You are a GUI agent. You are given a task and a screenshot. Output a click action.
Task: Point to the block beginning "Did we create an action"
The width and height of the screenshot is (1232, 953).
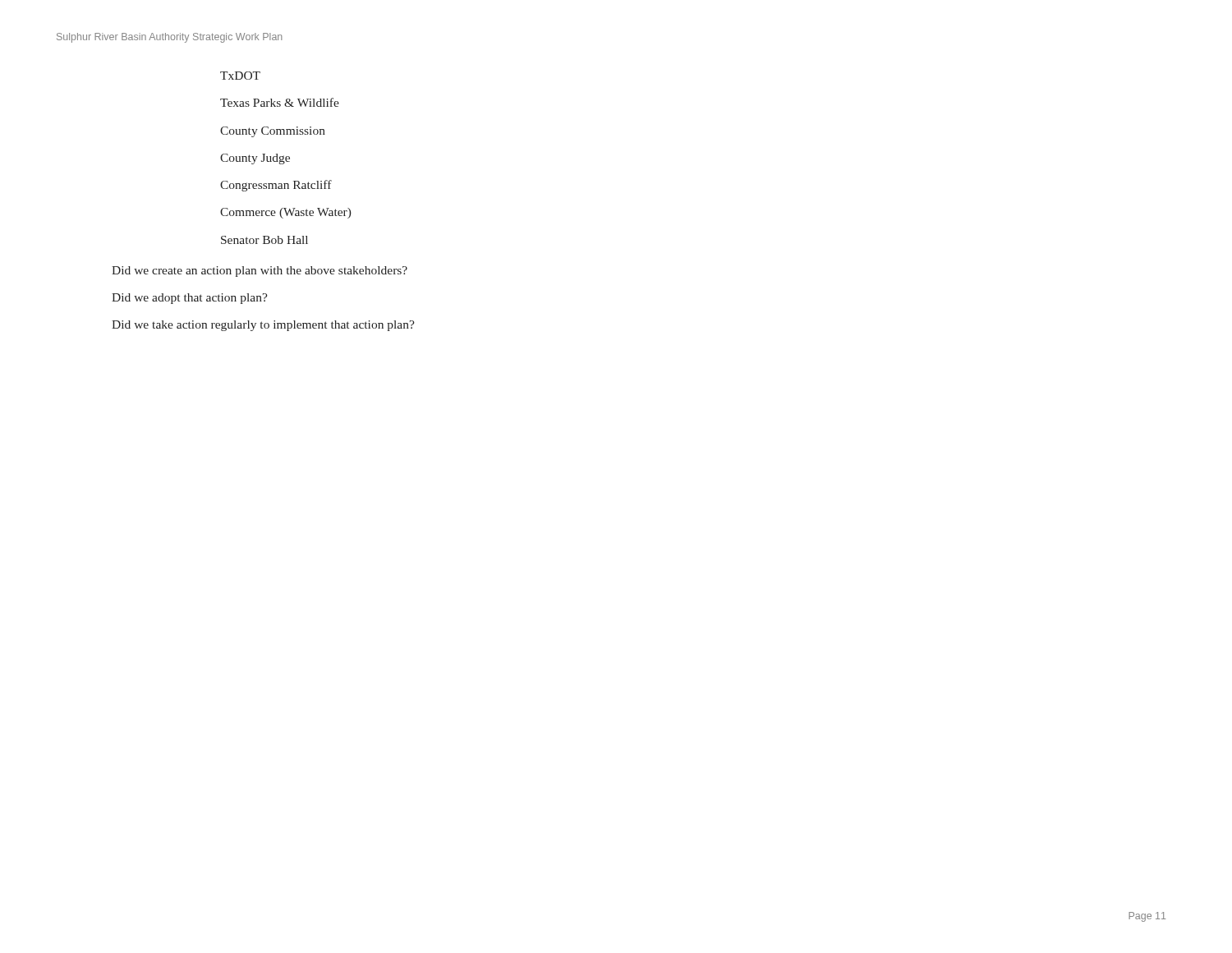260,270
